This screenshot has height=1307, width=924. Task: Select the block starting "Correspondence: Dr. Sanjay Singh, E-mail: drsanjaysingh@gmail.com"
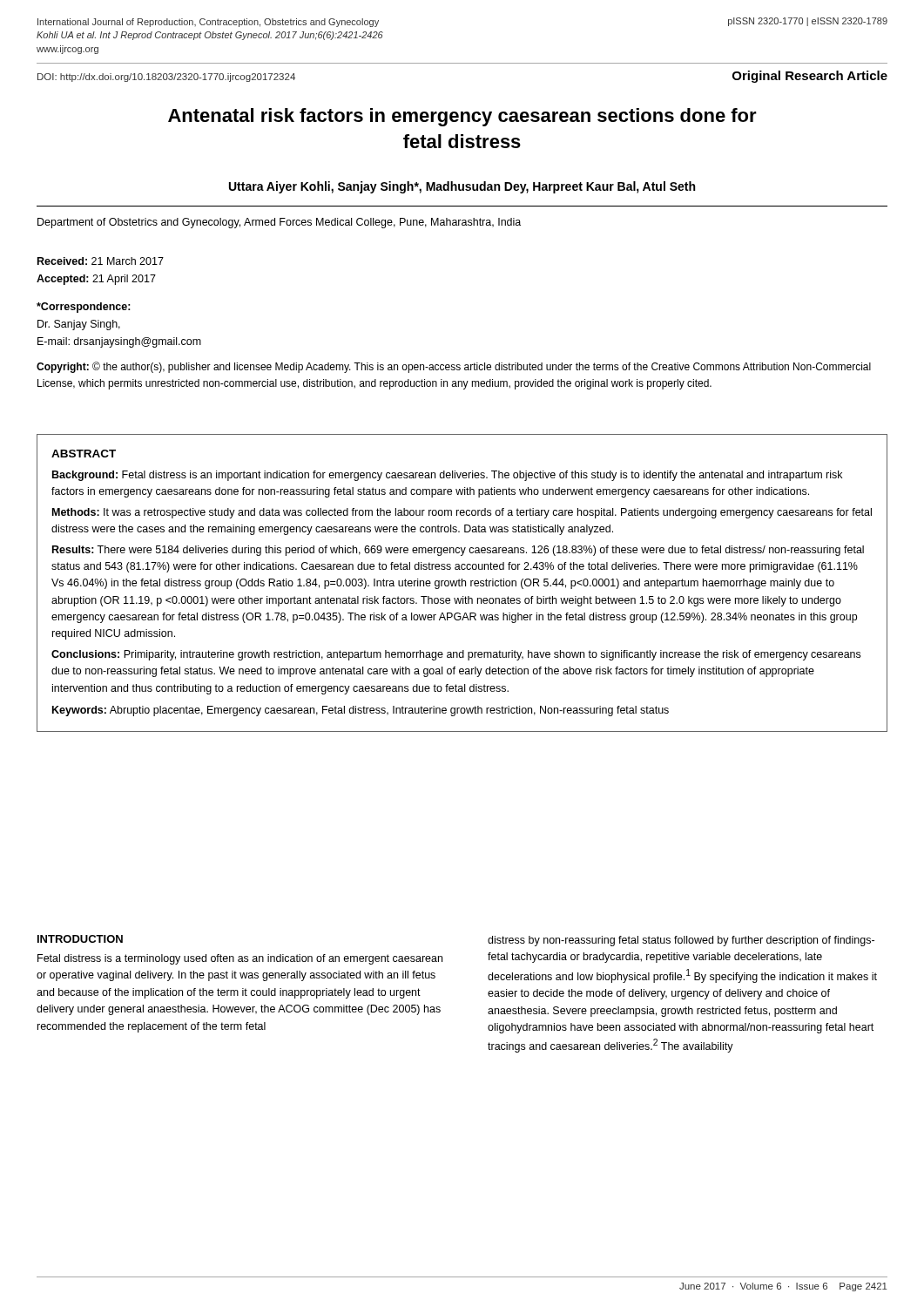(119, 324)
